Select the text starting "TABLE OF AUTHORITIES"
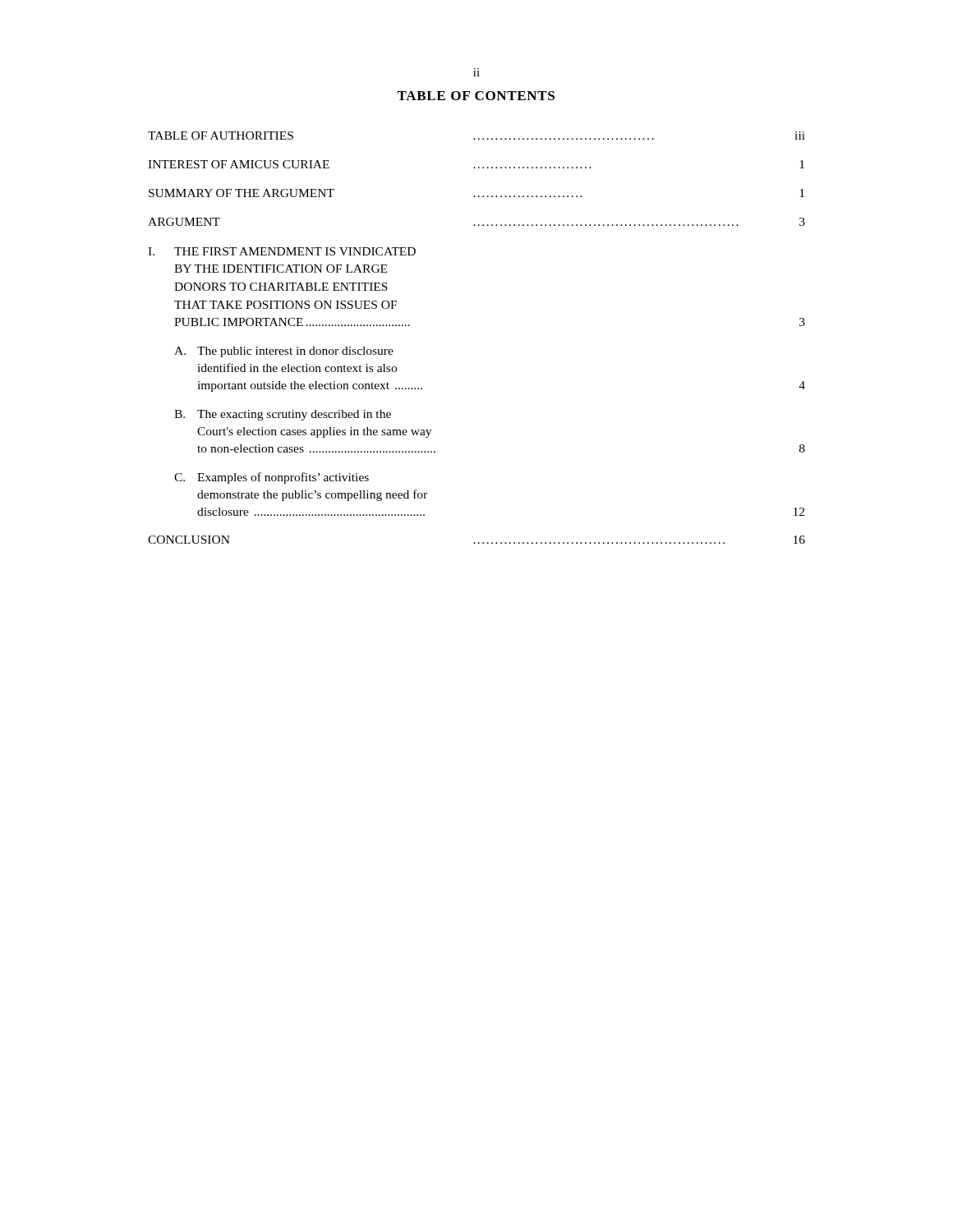This screenshot has height=1232, width=953. (x=476, y=136)
